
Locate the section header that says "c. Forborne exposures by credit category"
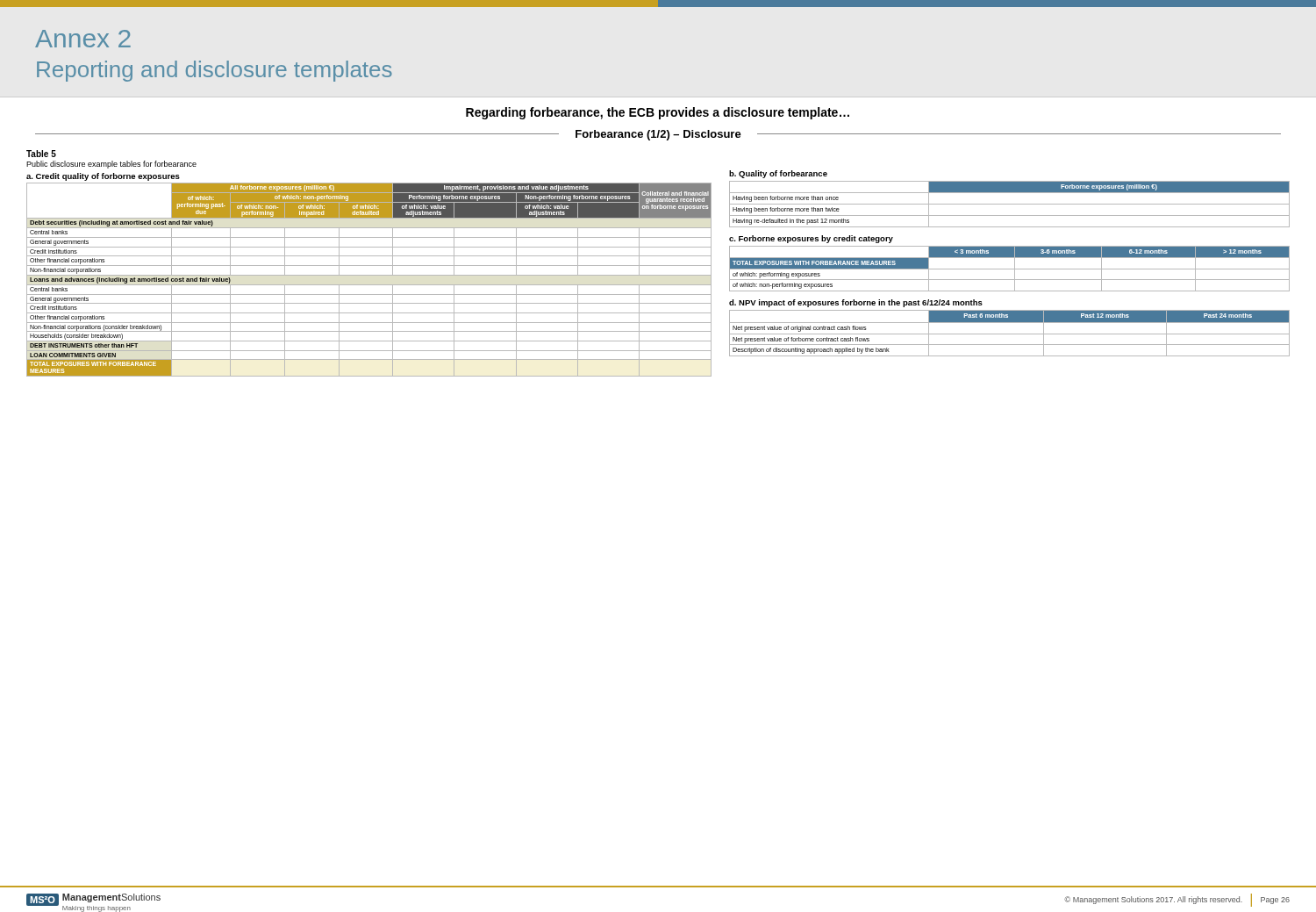point(811,238)
